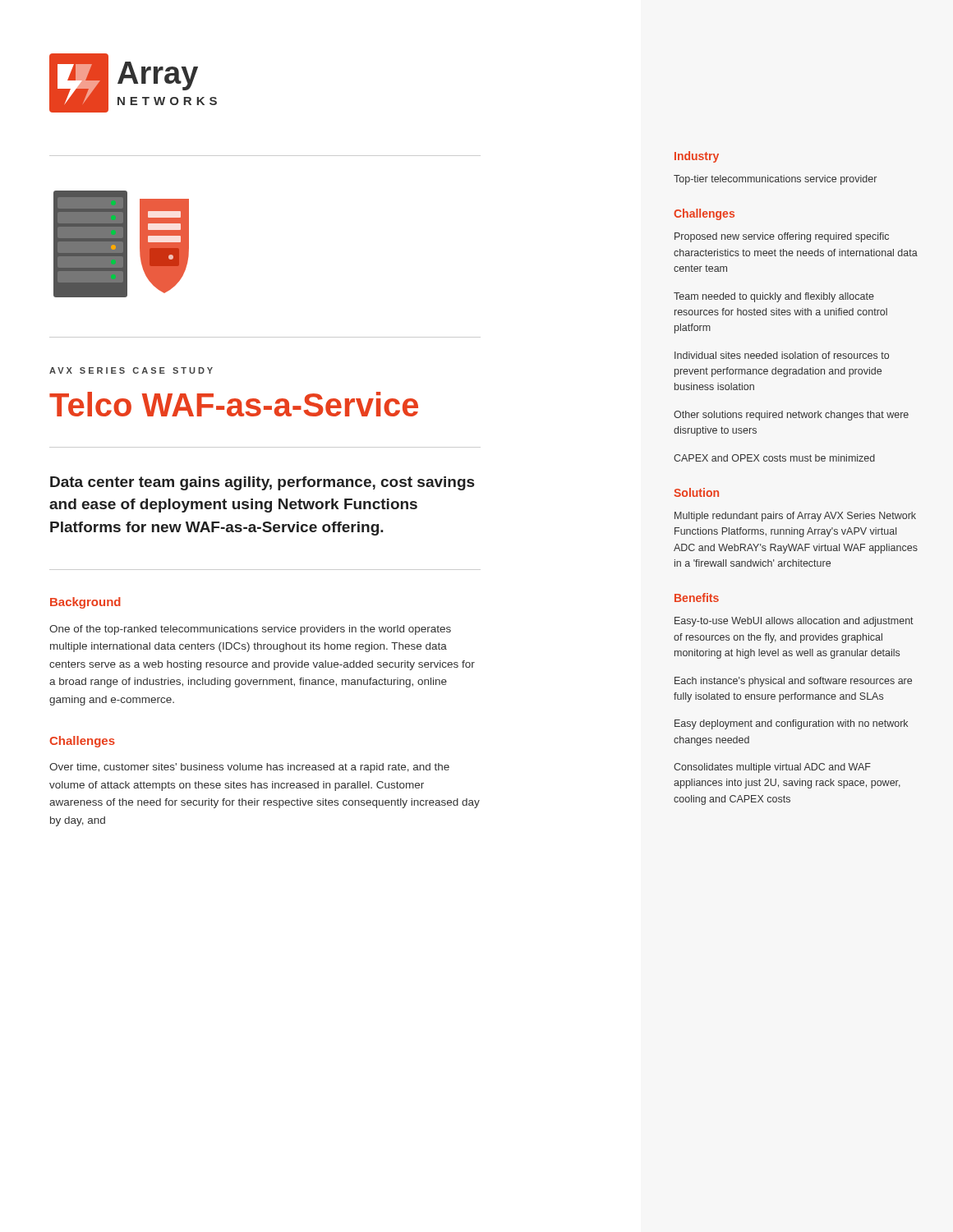
Task: Click on the text block that reads "Easy-to-use WebUI allows allocation and adjustment"
Action: tap(793, 637)
